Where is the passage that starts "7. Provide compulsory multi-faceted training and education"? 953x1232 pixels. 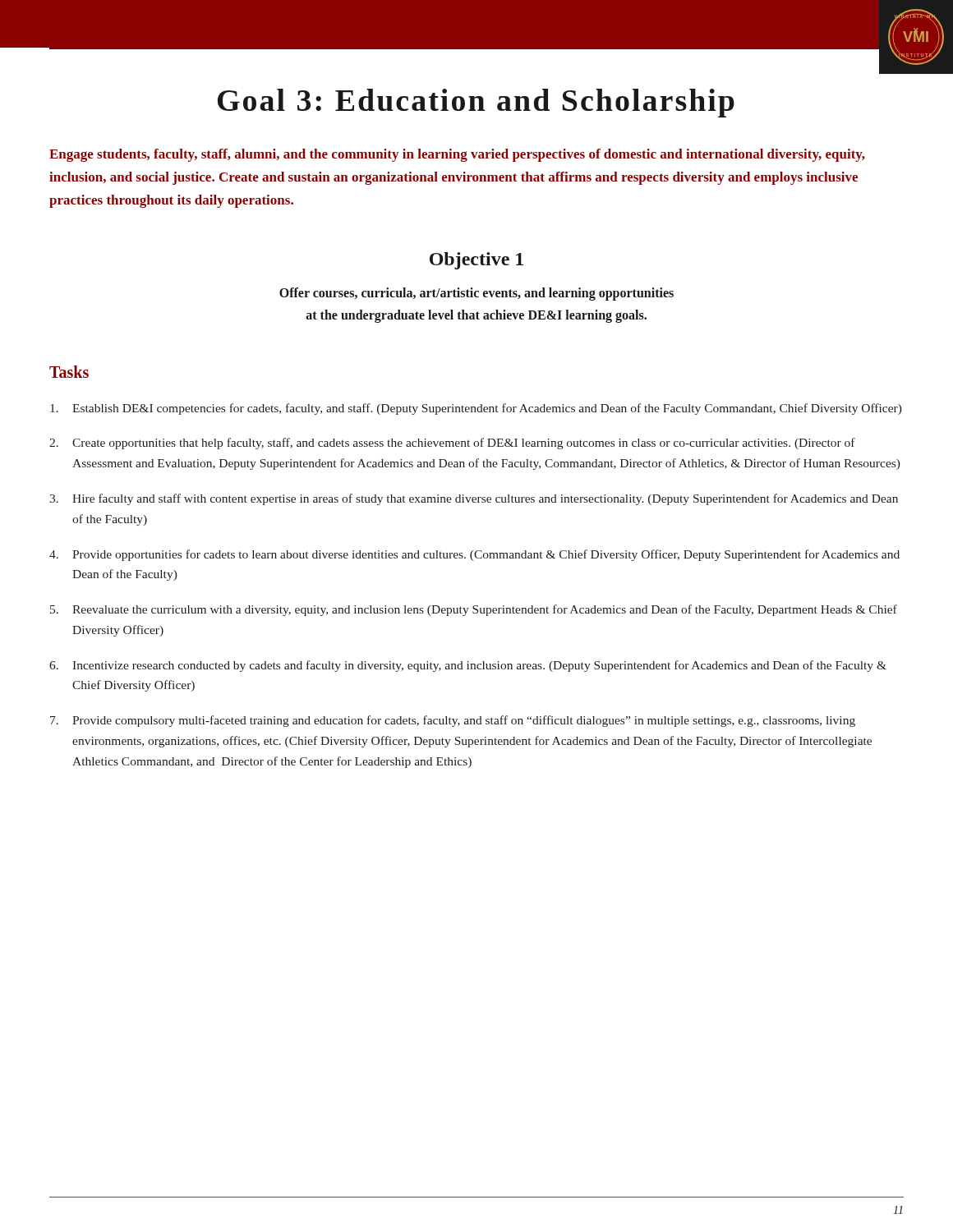(476, 741)
